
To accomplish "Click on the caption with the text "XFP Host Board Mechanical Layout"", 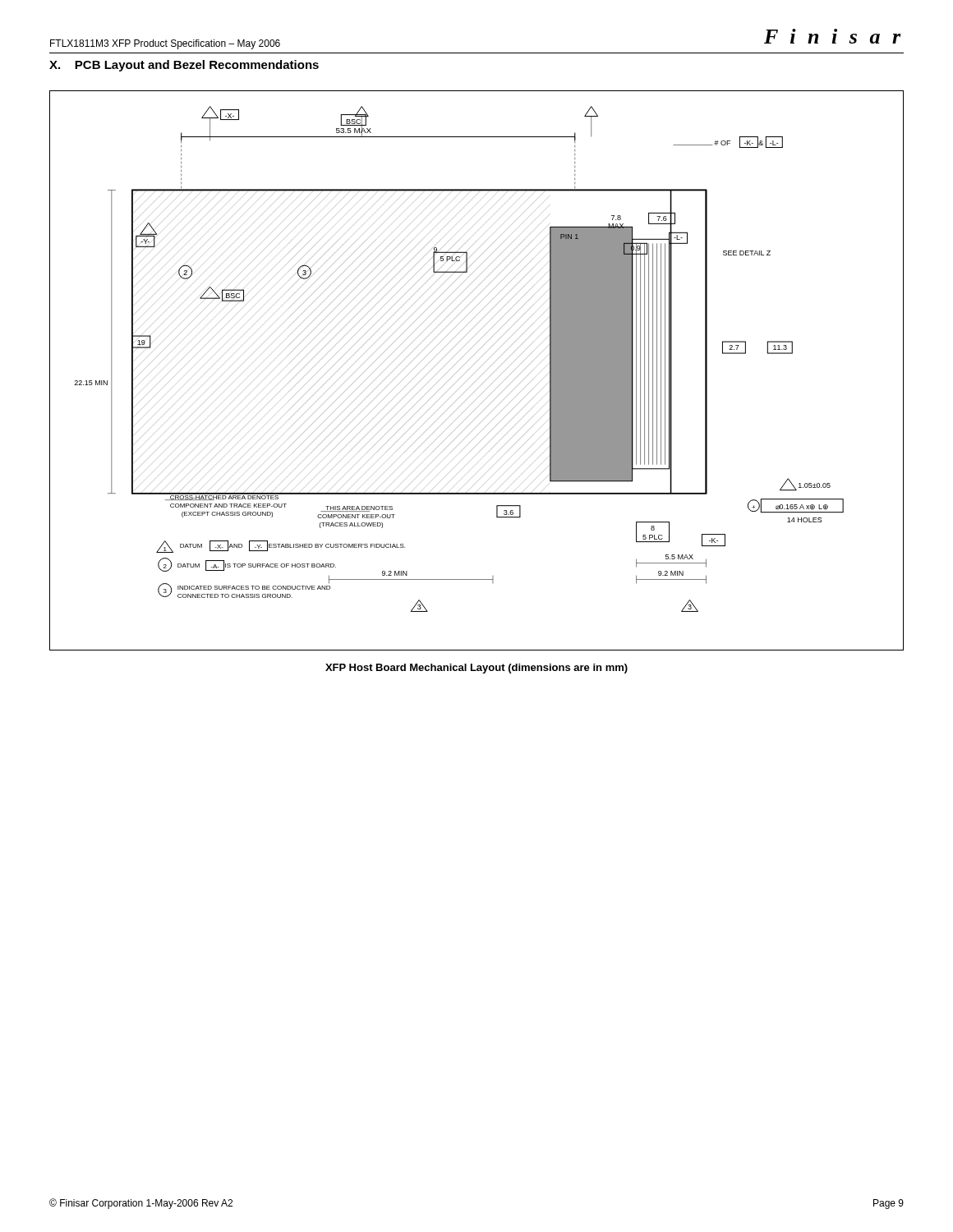I will pyautogui.click(x=476, y=667).
